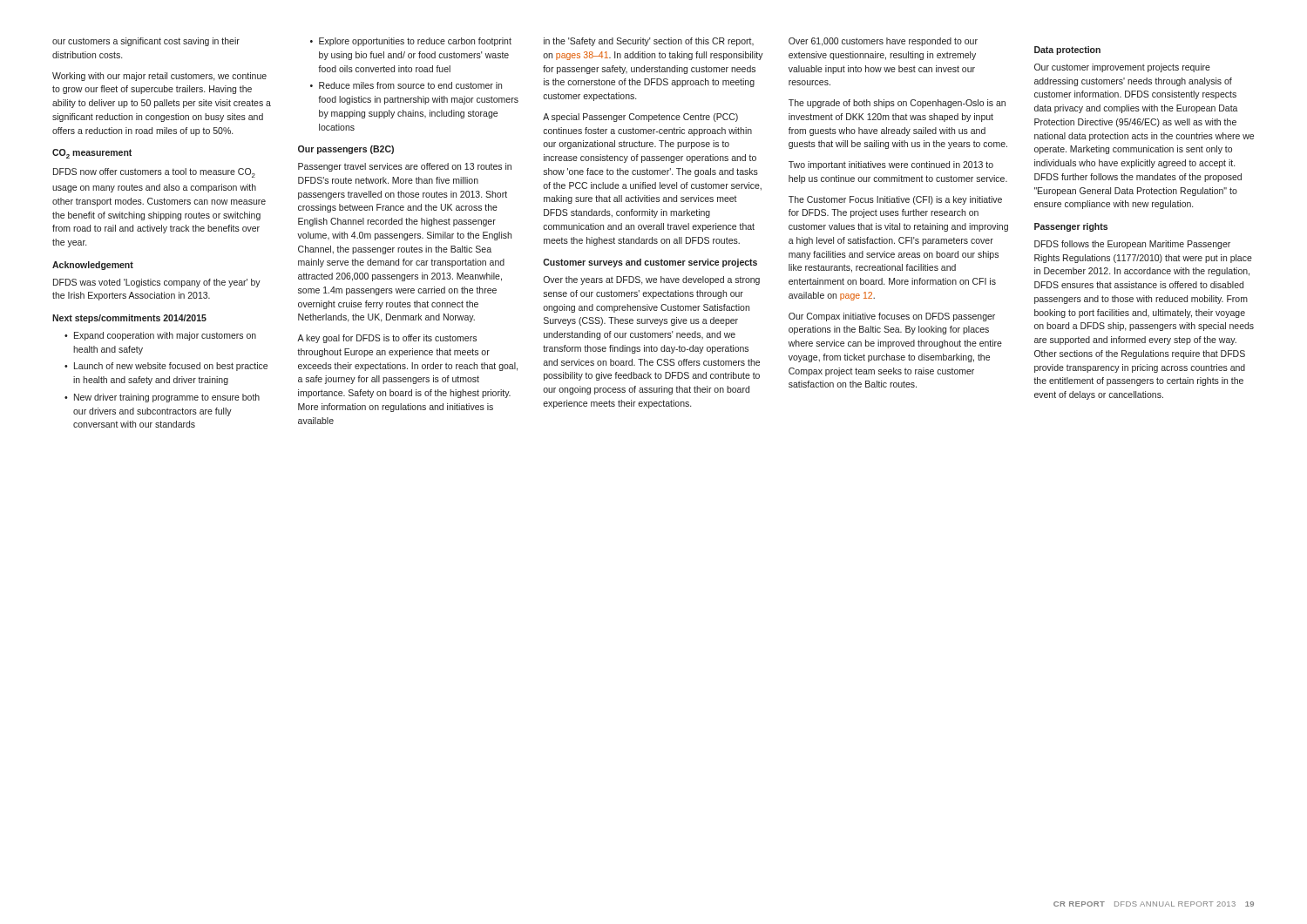
Task: Locate the text starting "Over the years at DFDS, we have developed"
Action: tap(654, 342)
